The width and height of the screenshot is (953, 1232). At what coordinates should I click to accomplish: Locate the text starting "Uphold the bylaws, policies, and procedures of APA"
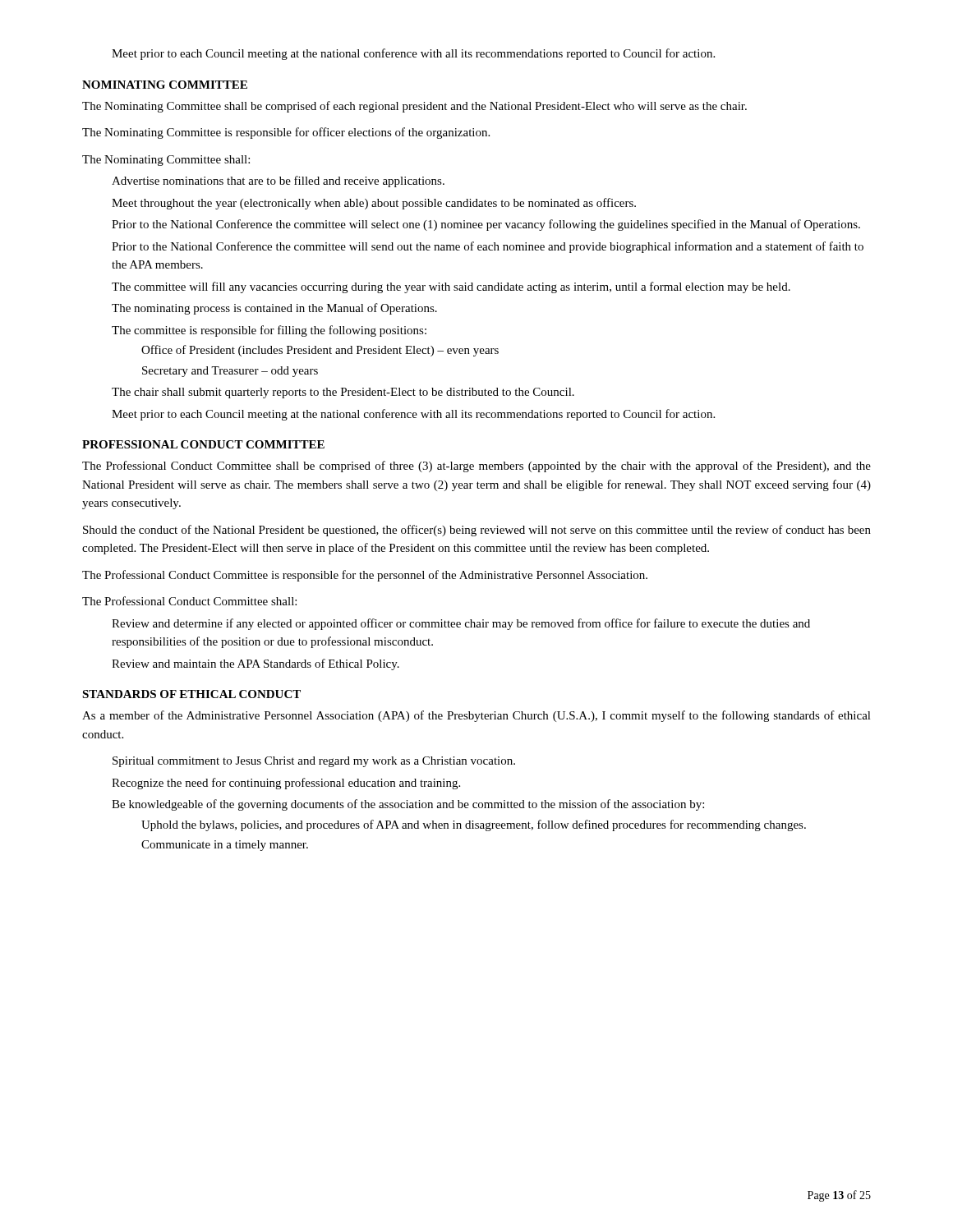(474, 824)
